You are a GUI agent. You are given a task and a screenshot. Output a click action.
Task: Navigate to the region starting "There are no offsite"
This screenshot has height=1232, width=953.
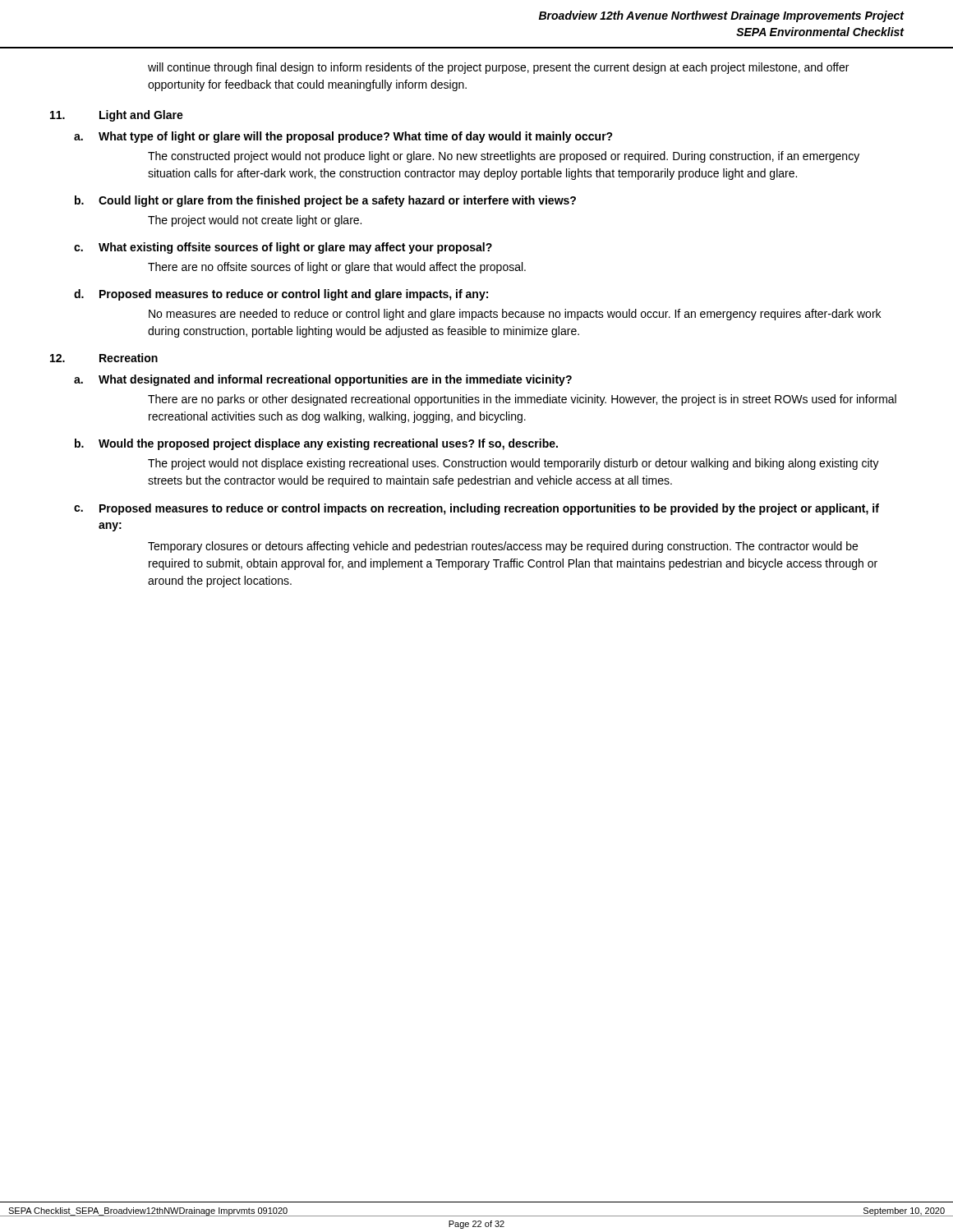[337, 267]
